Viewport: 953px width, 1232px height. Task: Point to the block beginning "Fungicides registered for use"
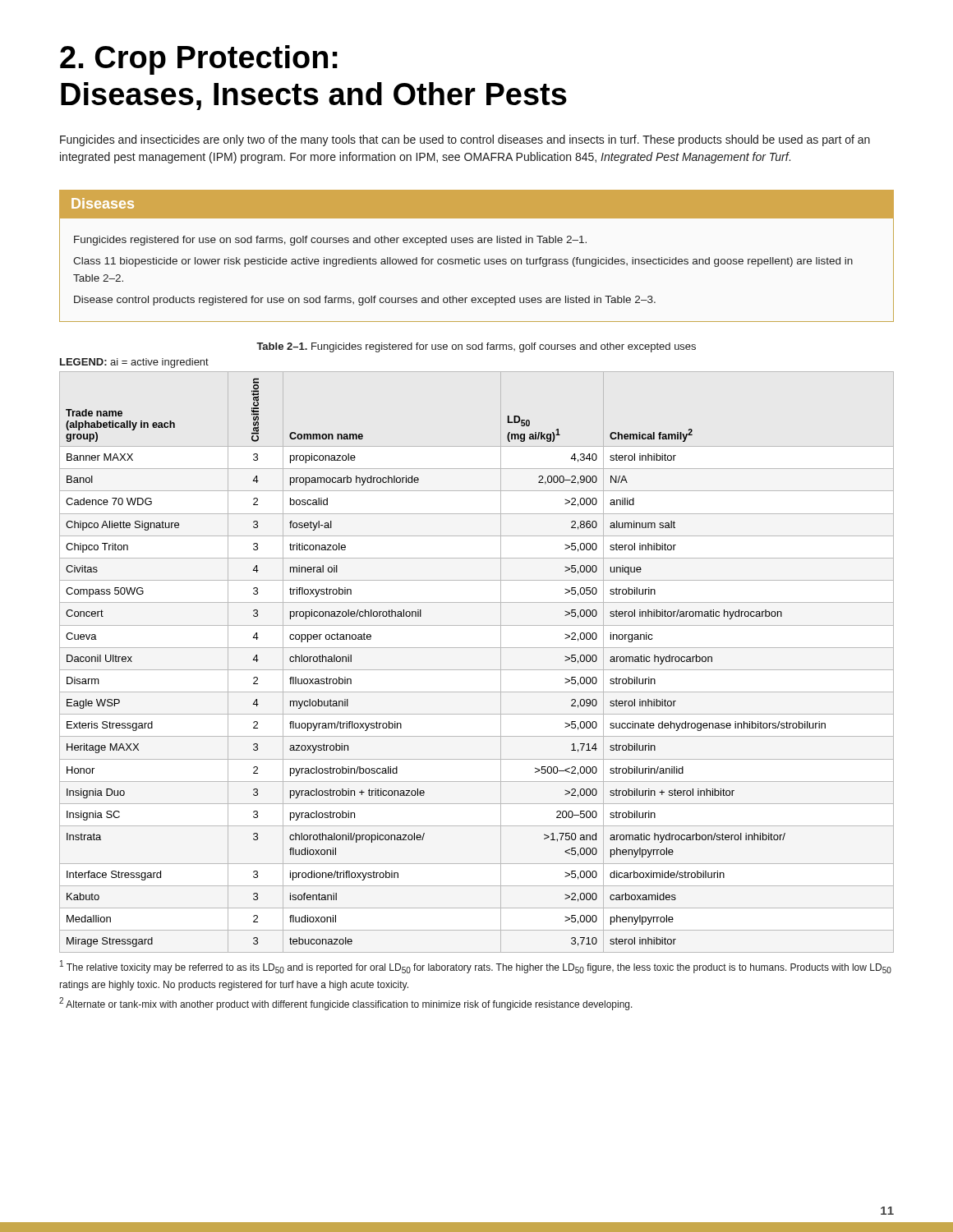pyautogui.click(x=476, y=240)
